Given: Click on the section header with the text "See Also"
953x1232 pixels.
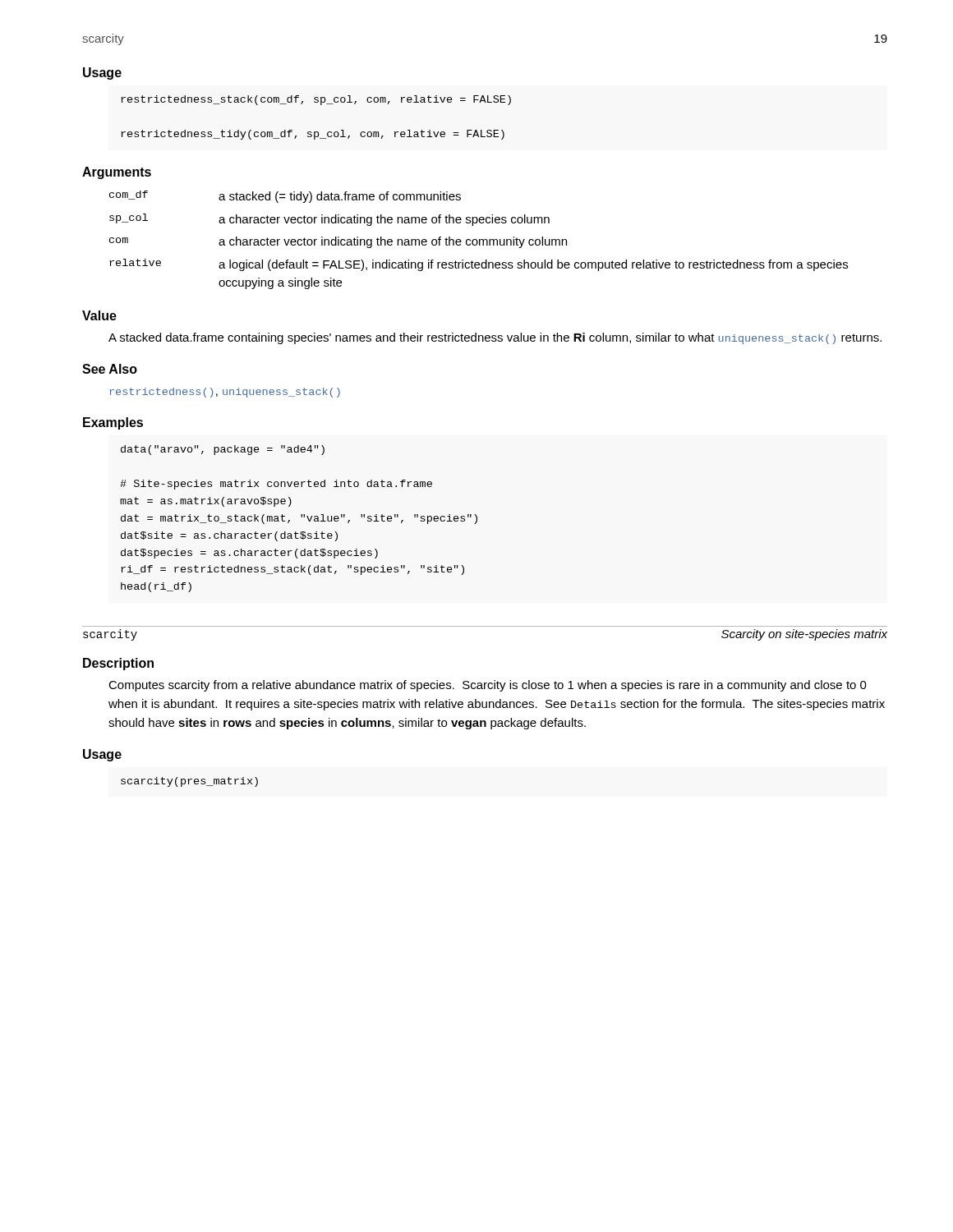Looking at the screenshot, I should 110,369.
